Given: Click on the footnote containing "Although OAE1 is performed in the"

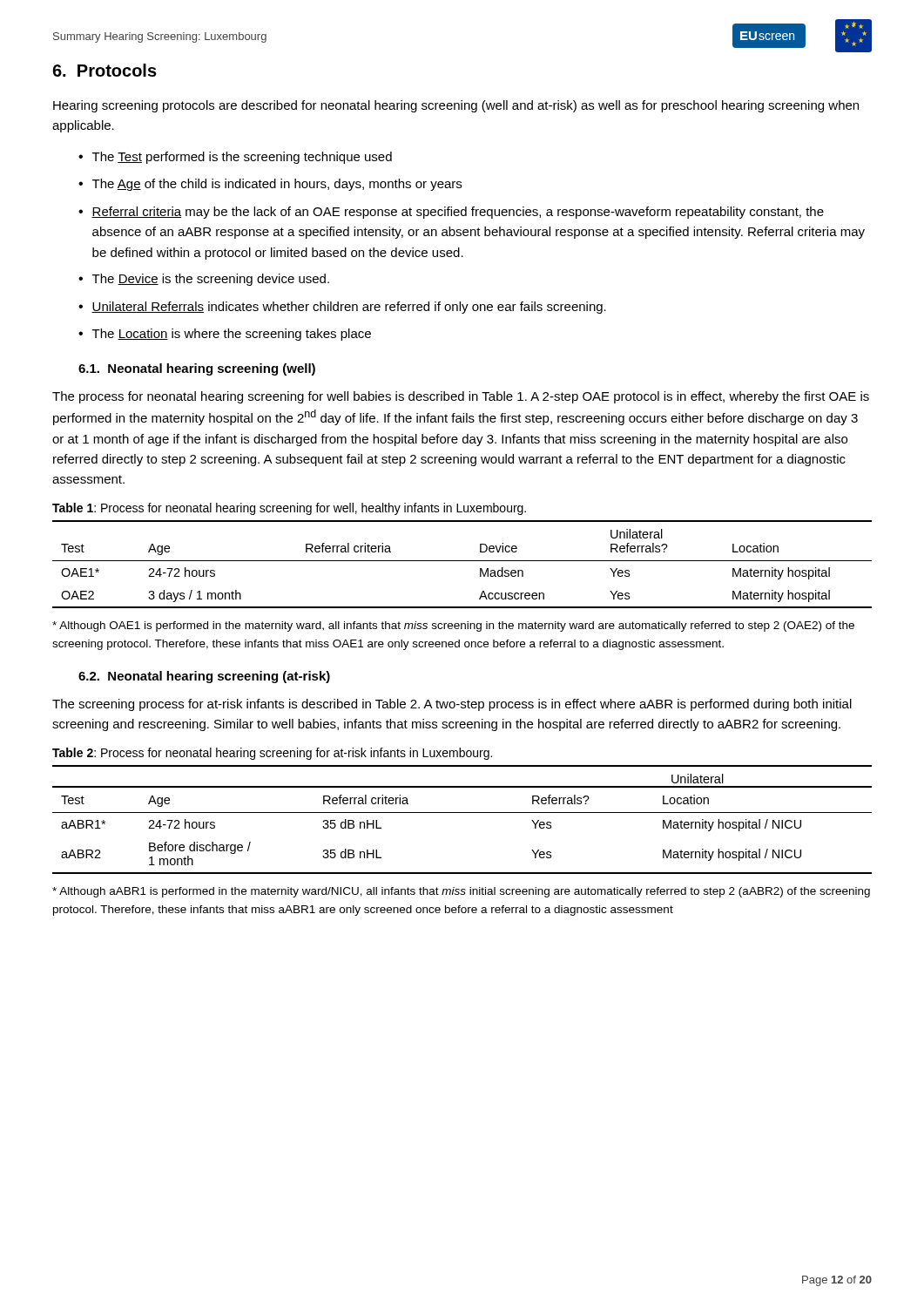Looking at the screenshot, I should click(x=453, y=634).
